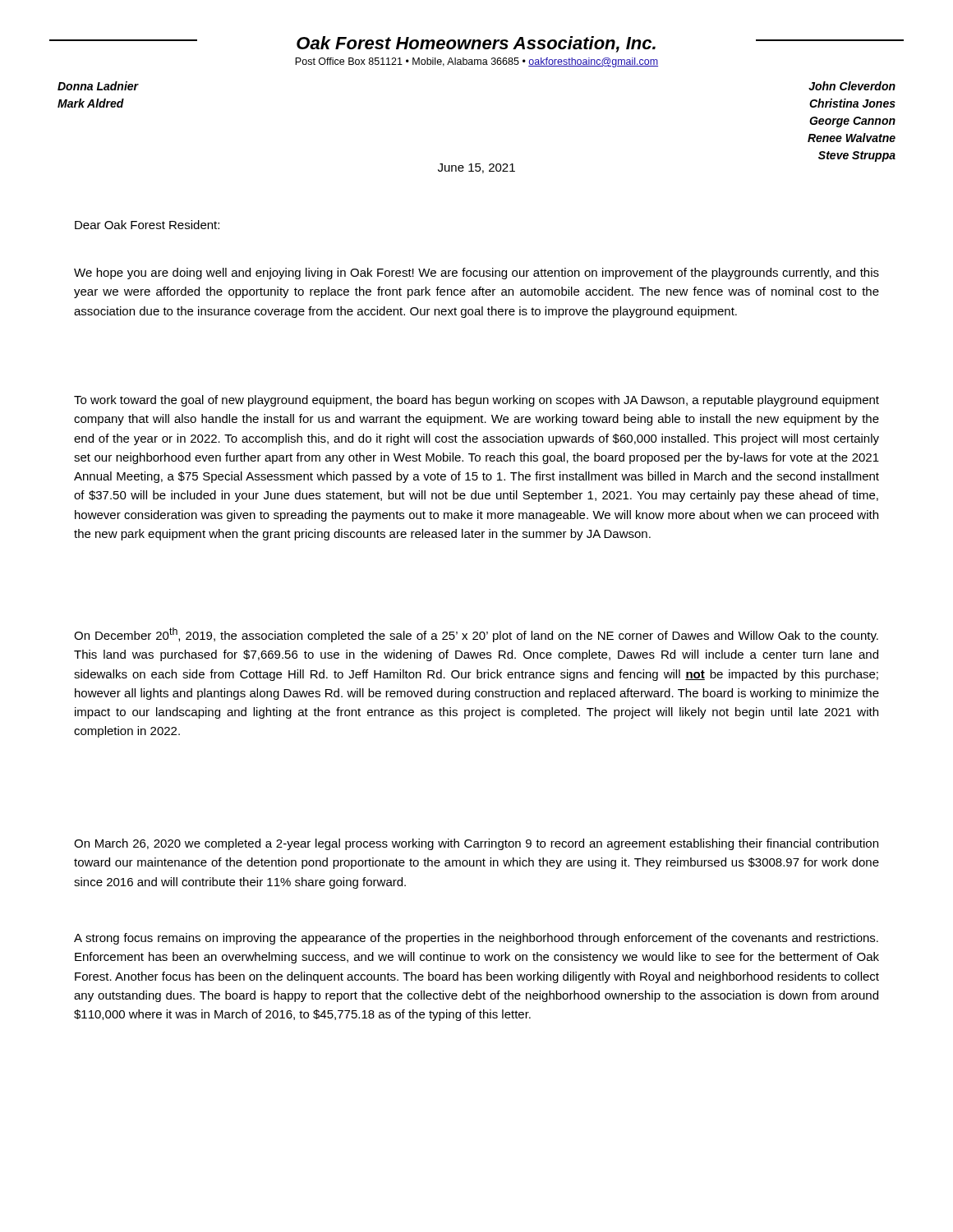This screenshot has height=1232, width=953.
Task: Select the text block that says "Dear Oak Forest"
Action: 147,225
